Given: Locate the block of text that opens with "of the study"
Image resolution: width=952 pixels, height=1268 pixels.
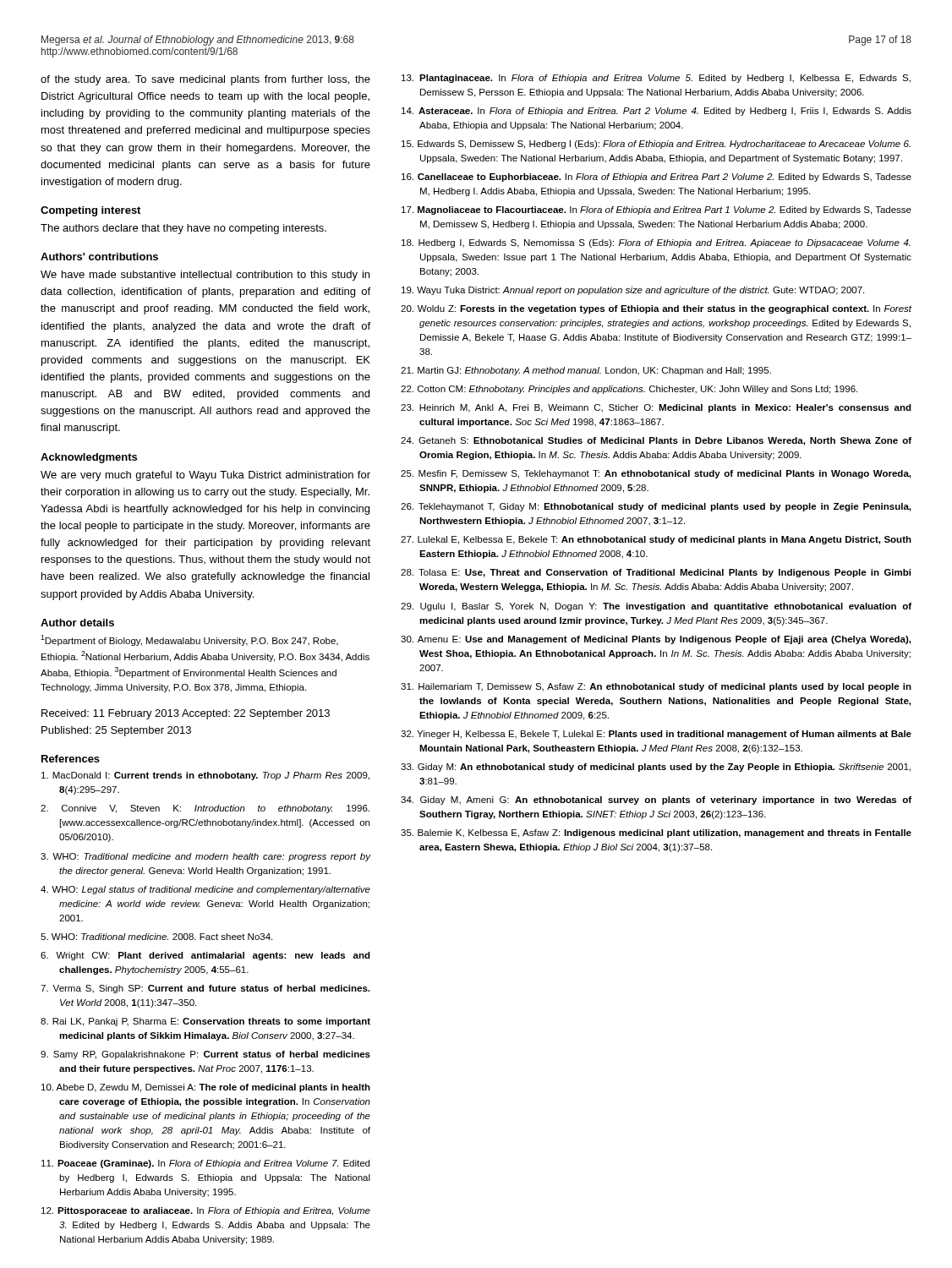Looking at the screenshot, I should (x=205, y=130).
